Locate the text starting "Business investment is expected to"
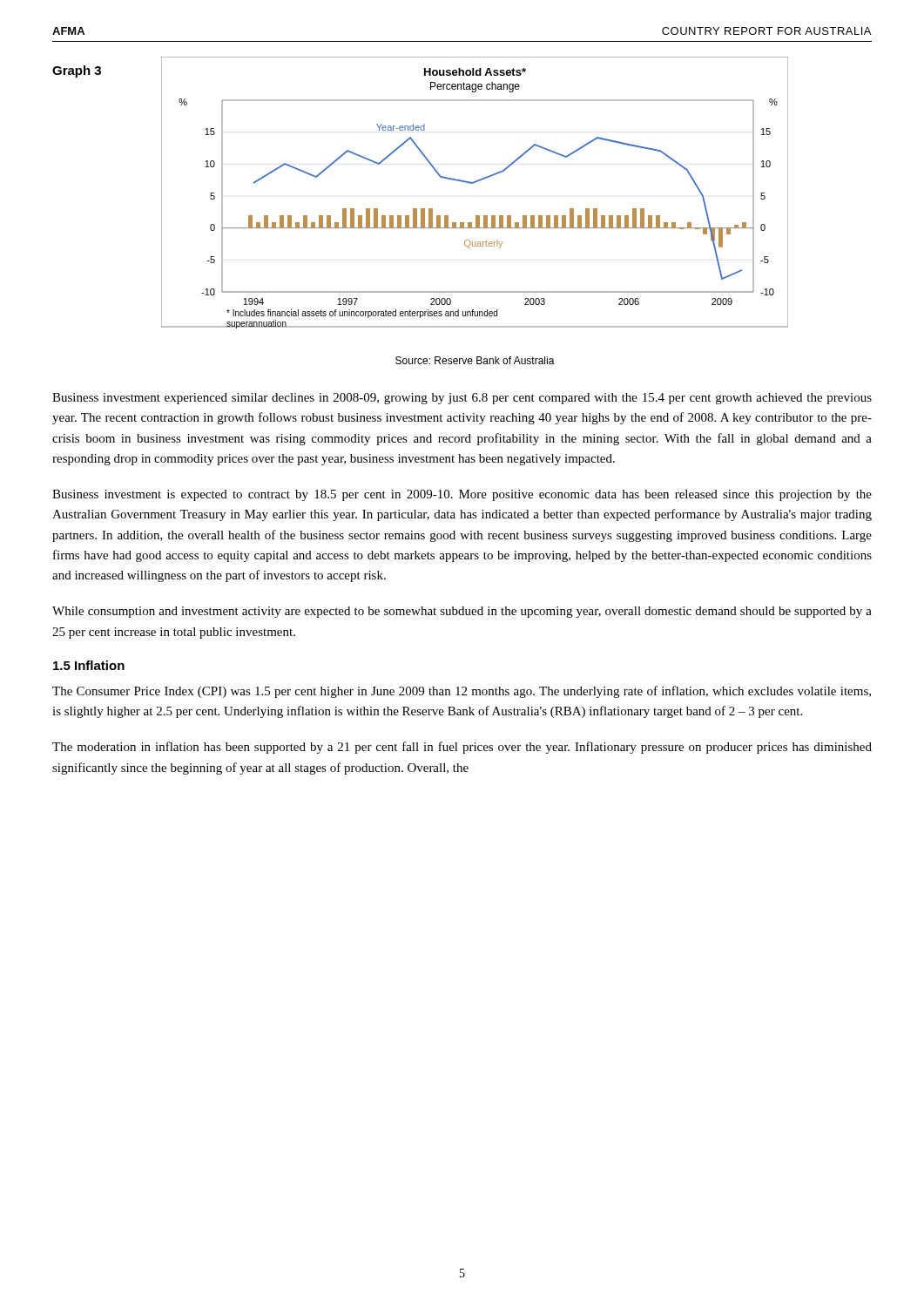Image resolution: width=924 pixels, height=1307 pixels. [x=462, y=535]
